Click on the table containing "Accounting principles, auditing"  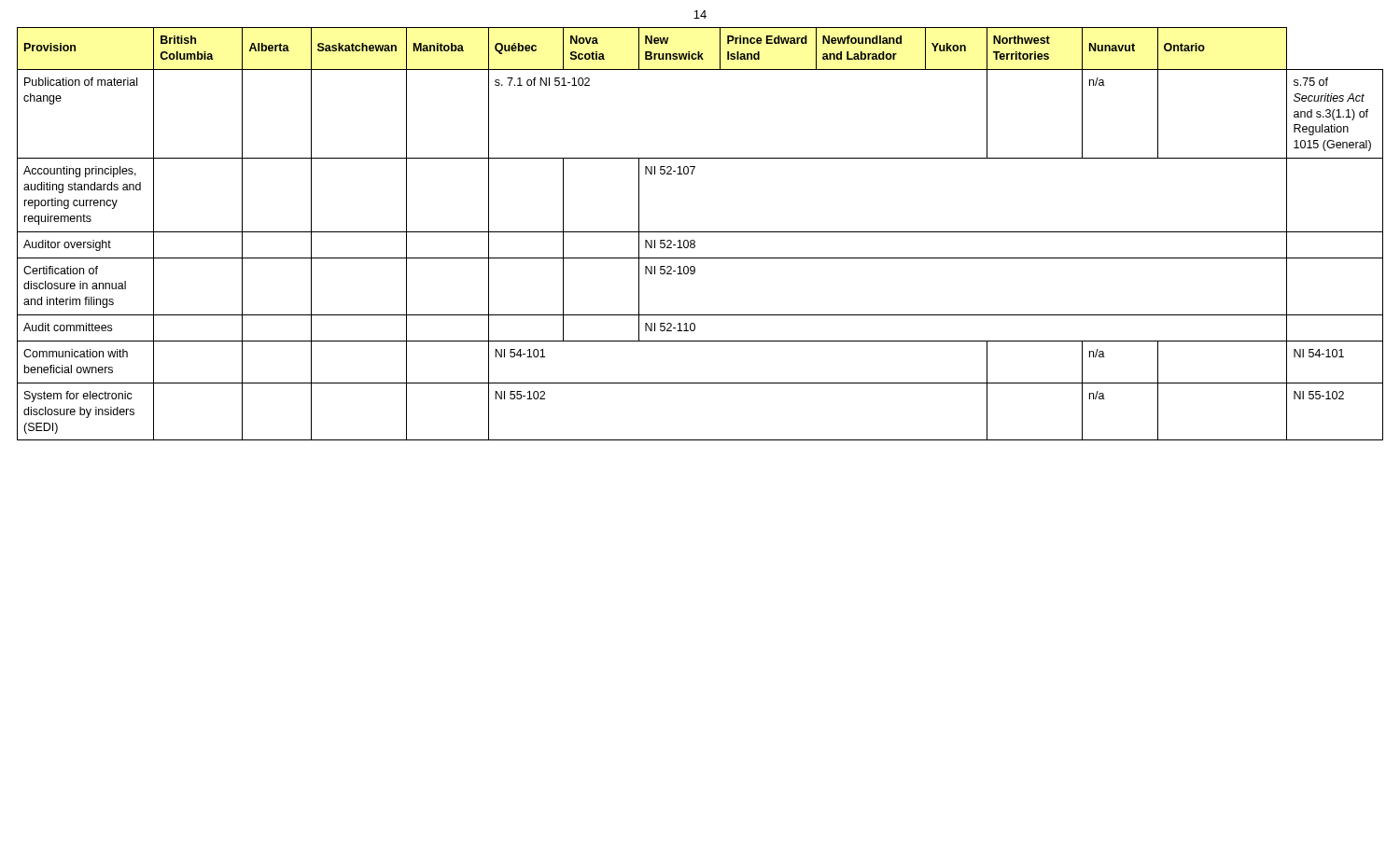point(700,234)
